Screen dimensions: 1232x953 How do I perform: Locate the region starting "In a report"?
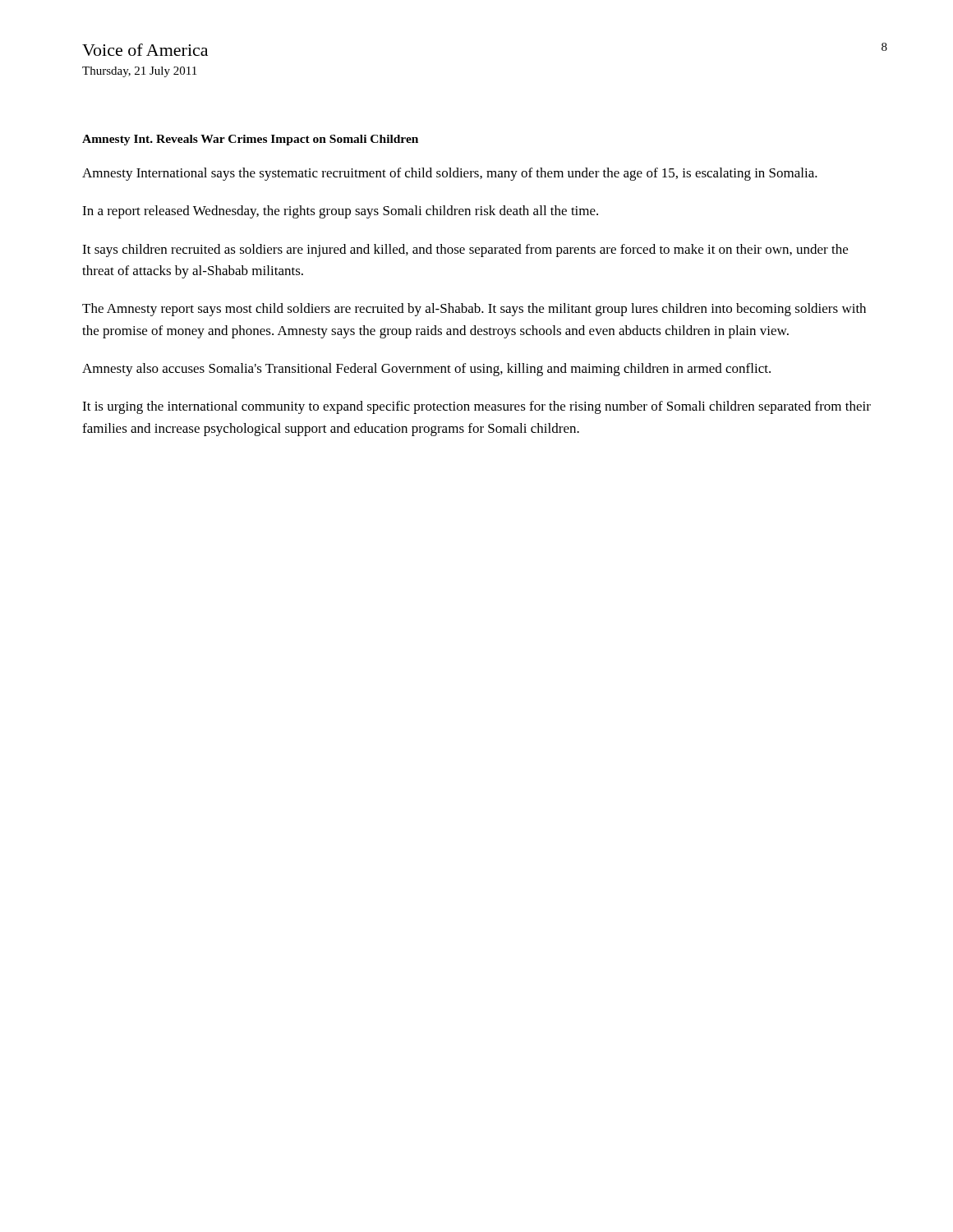click(341, 211)
